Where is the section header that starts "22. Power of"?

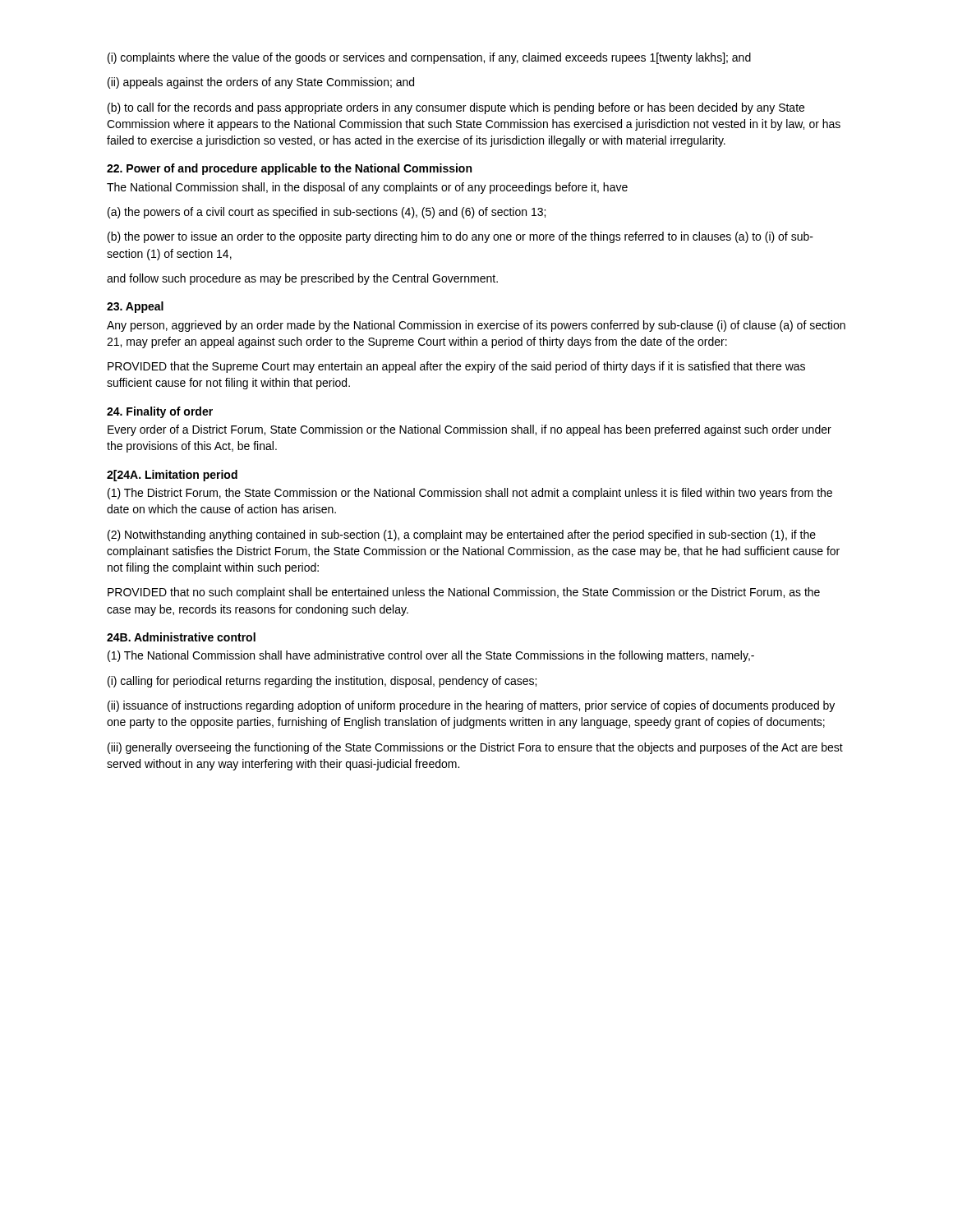pyautogui.click(x=290, y=169)
